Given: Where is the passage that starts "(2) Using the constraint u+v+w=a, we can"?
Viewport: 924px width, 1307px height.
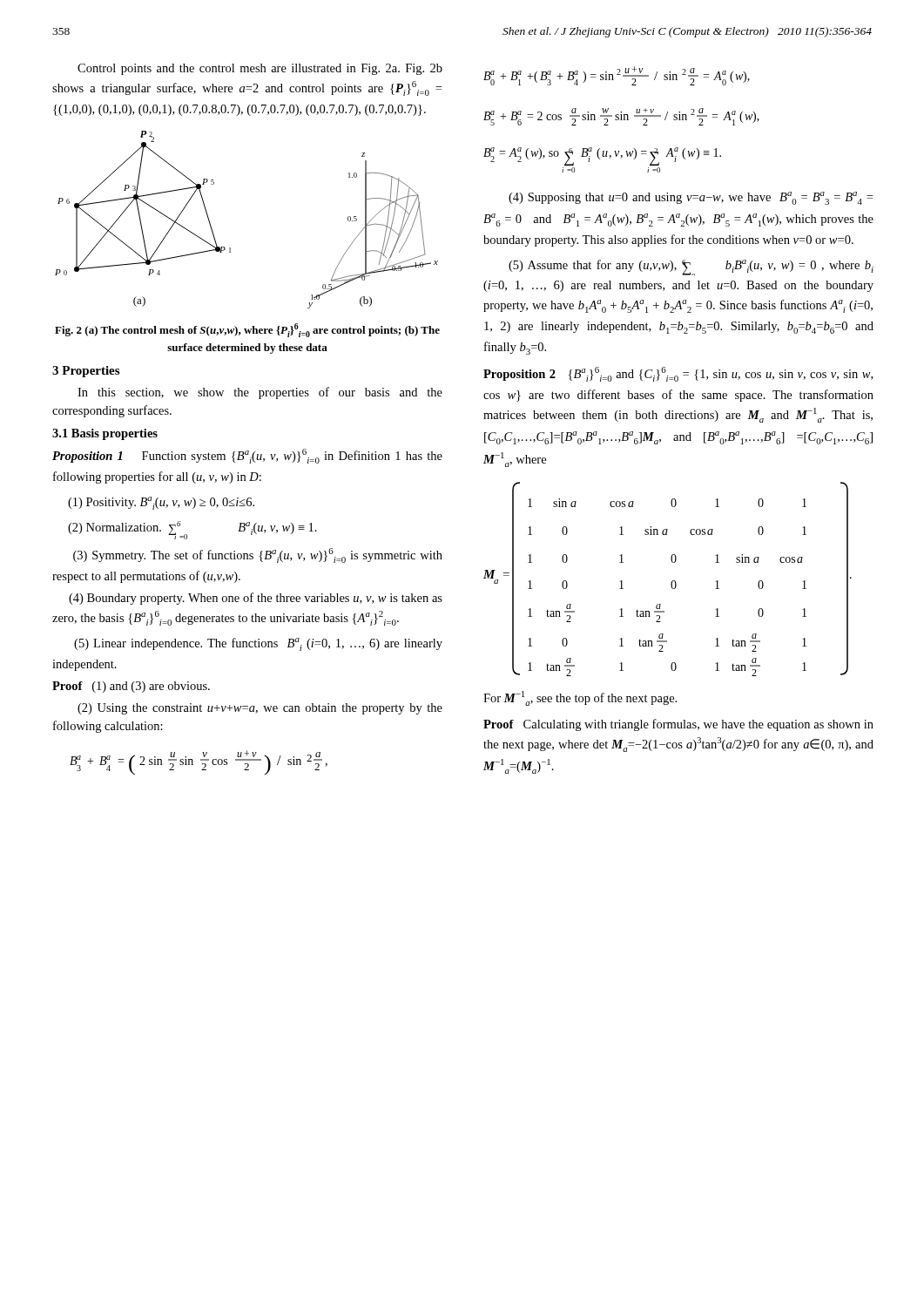Looking at the screenshot, I should pos(247,716).
